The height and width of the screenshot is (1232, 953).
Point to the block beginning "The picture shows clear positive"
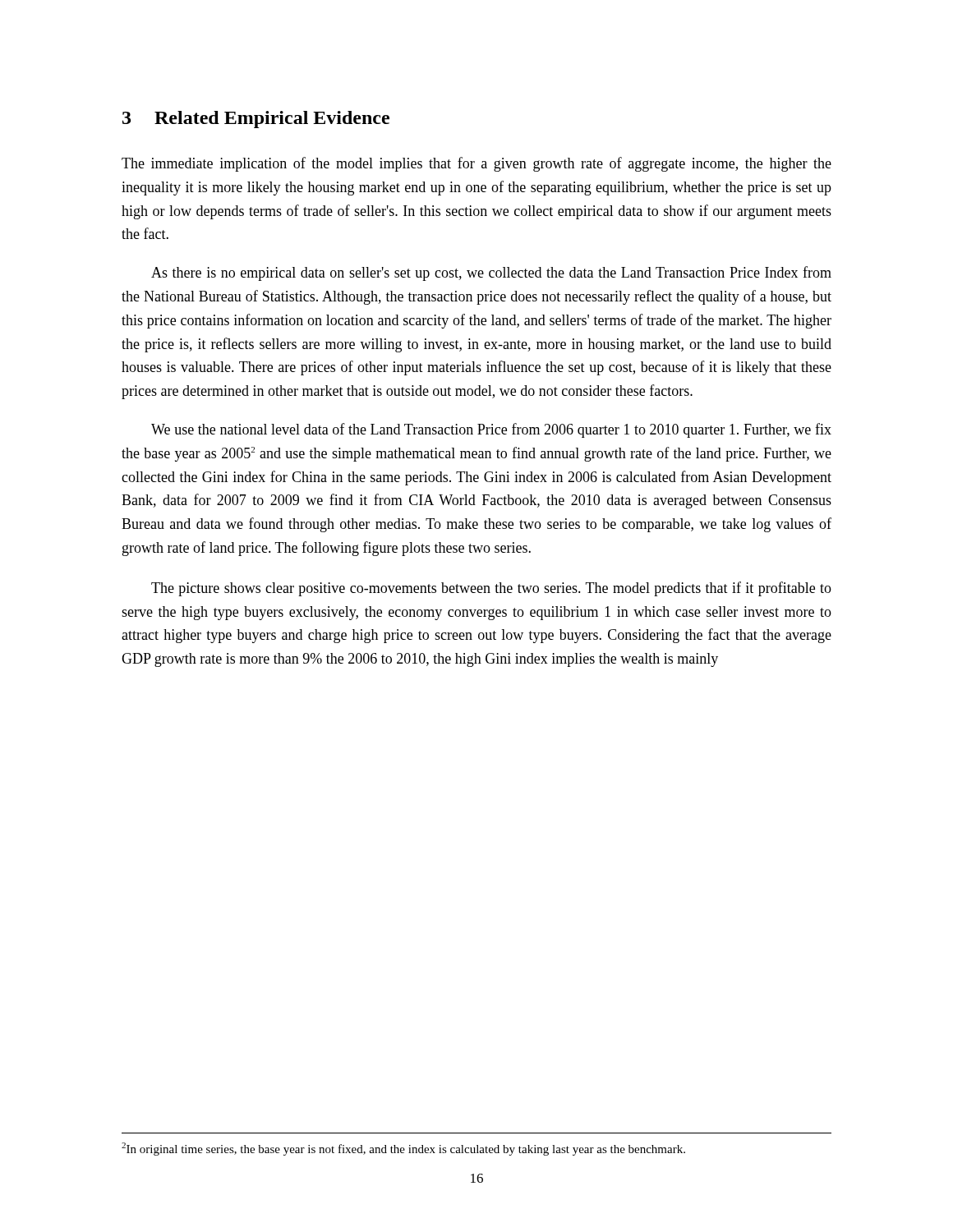coord(476,623)
